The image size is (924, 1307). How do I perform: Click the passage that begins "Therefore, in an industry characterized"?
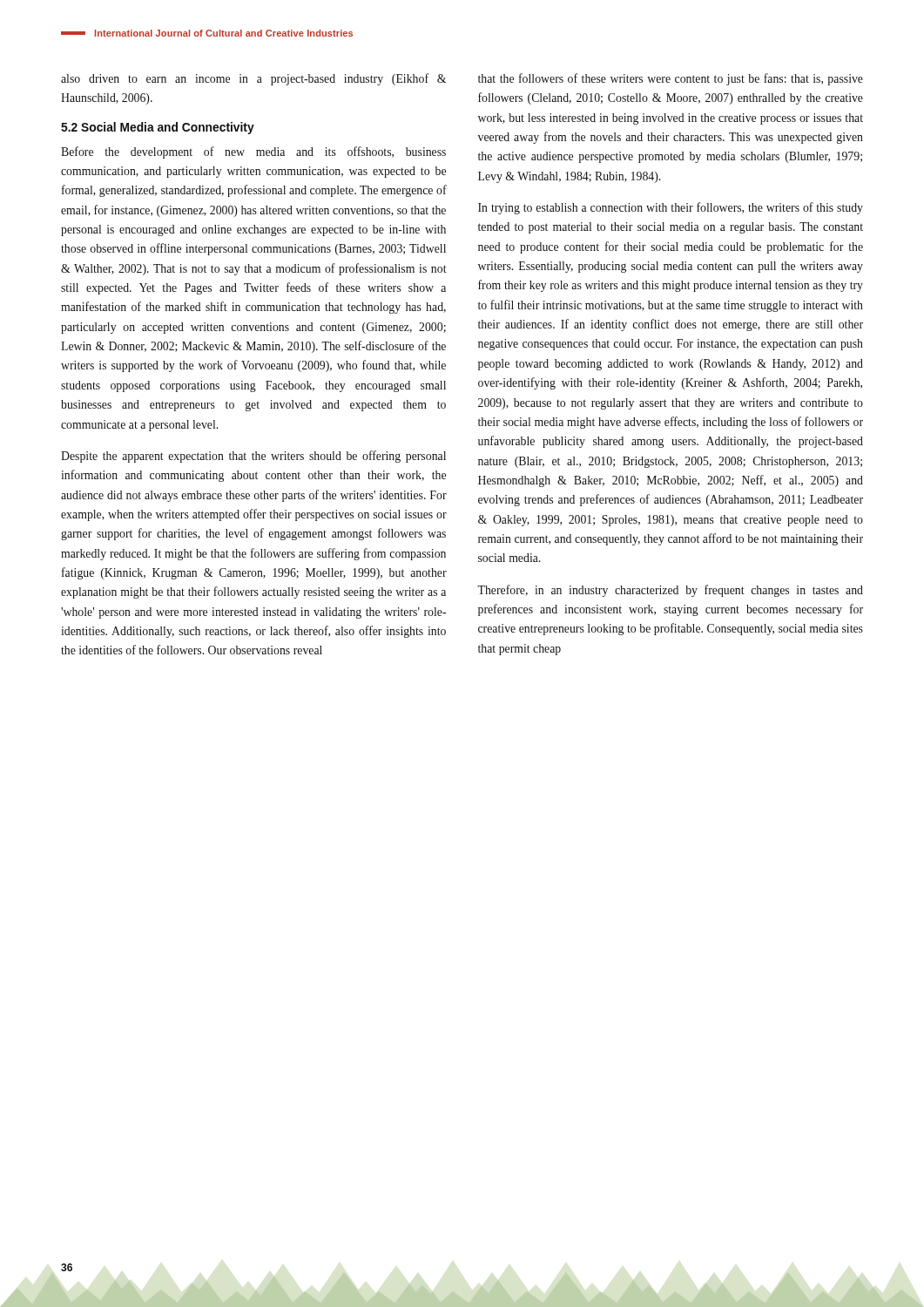pyautogui.click(x=670, y=619)
